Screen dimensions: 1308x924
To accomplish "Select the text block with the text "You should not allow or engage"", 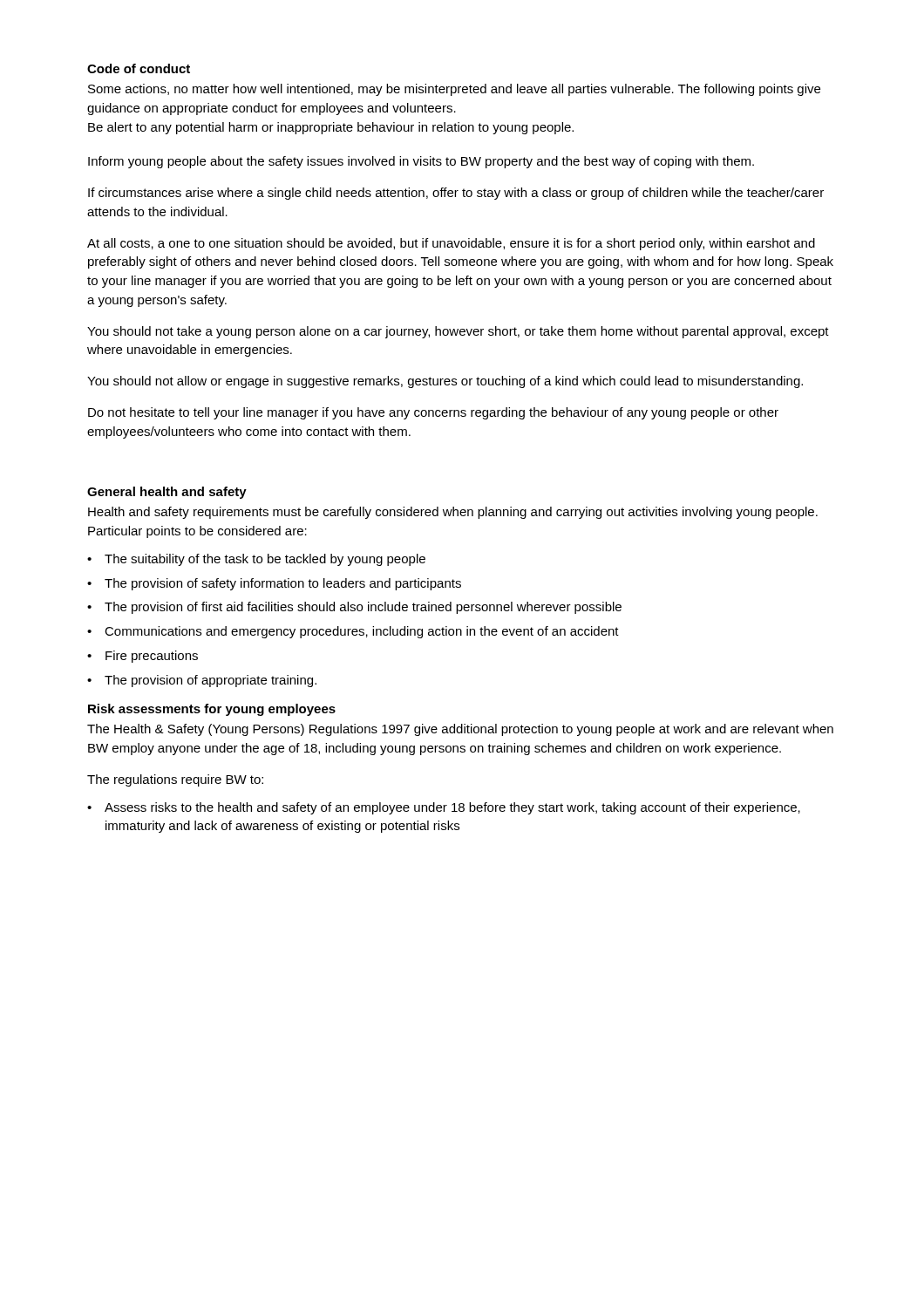I will pos(446,381).
